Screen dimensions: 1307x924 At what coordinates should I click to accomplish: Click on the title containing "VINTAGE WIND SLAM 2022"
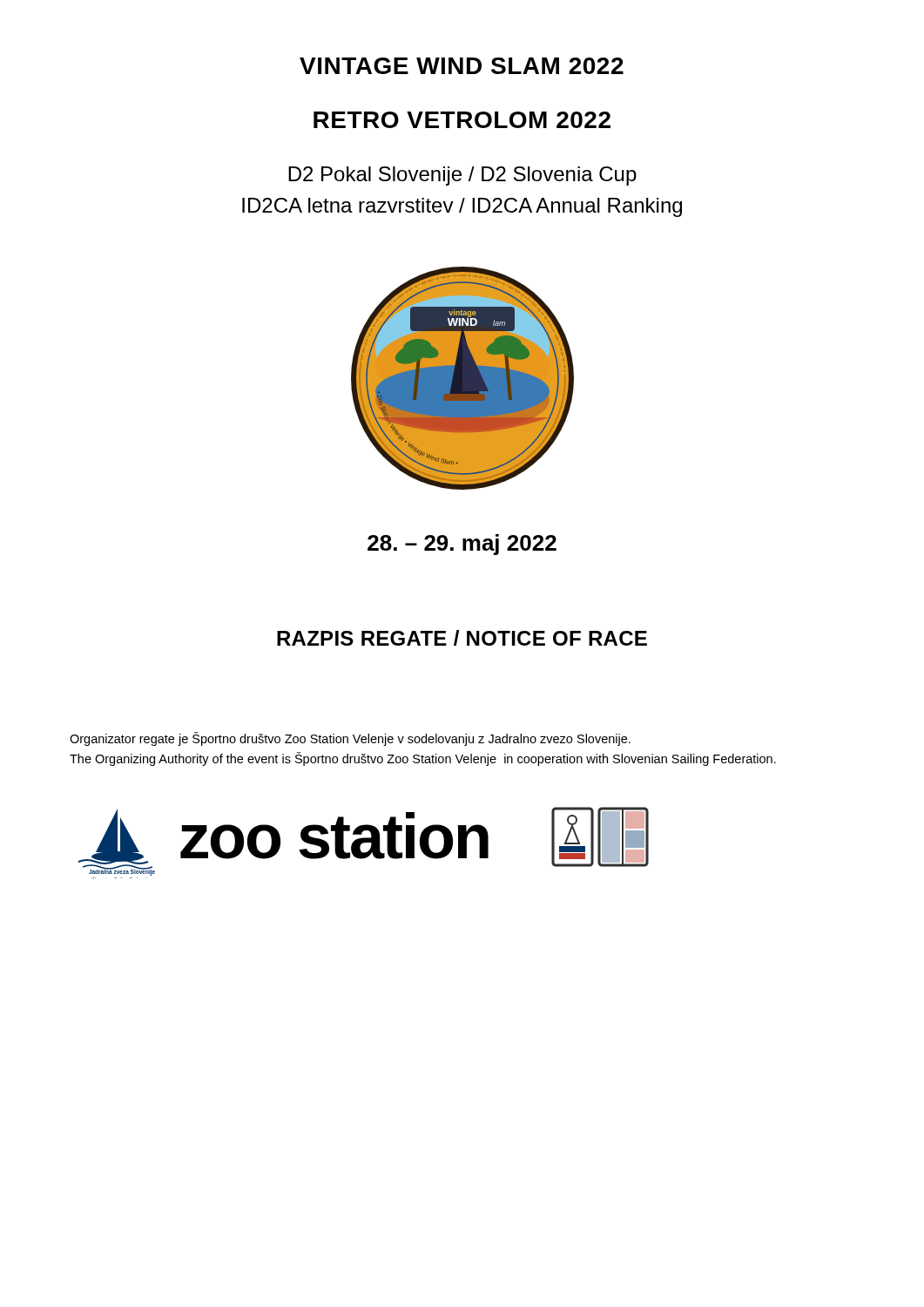(x=462, y=66)
